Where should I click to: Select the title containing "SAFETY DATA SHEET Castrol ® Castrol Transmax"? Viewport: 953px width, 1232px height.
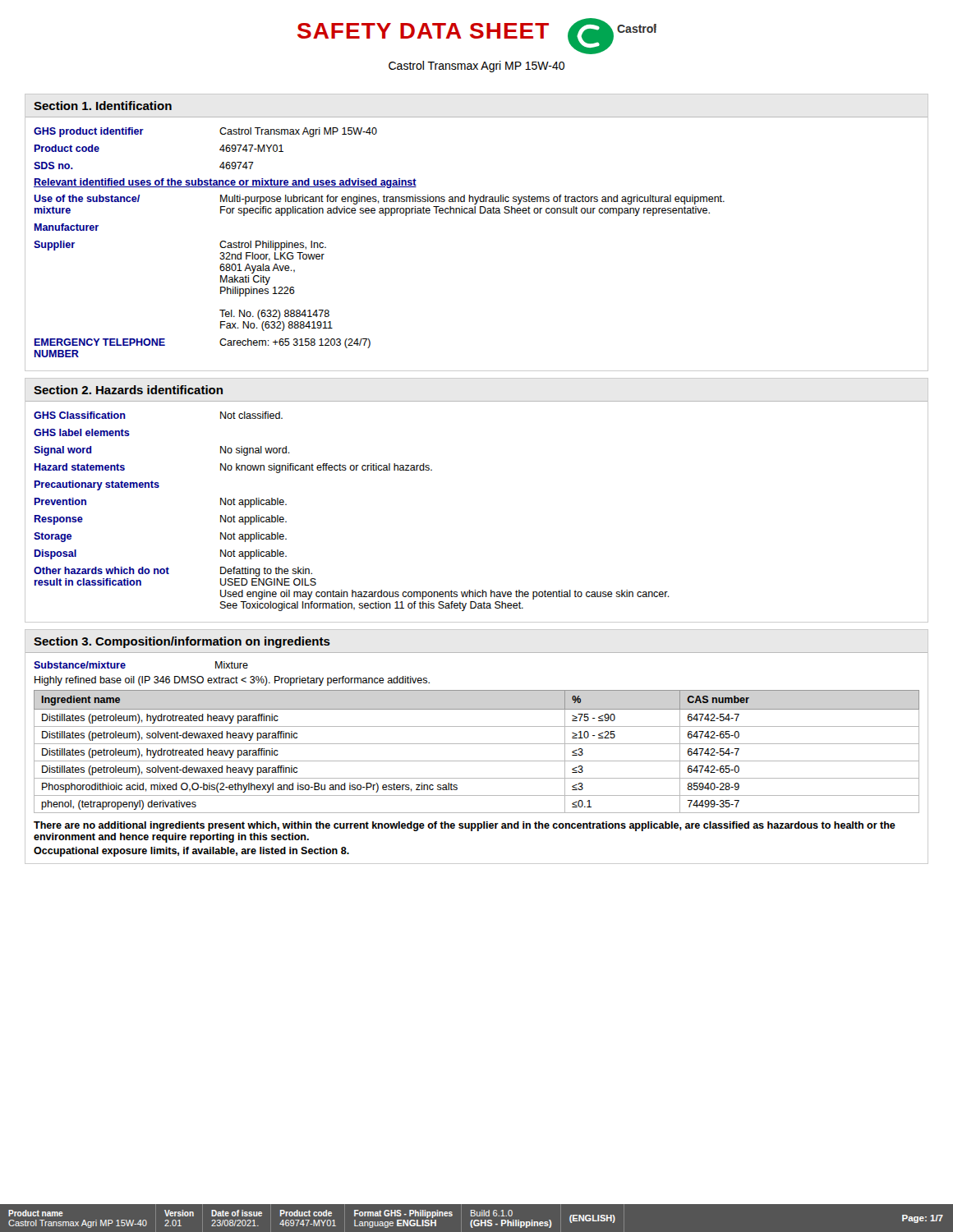point(476,44)
